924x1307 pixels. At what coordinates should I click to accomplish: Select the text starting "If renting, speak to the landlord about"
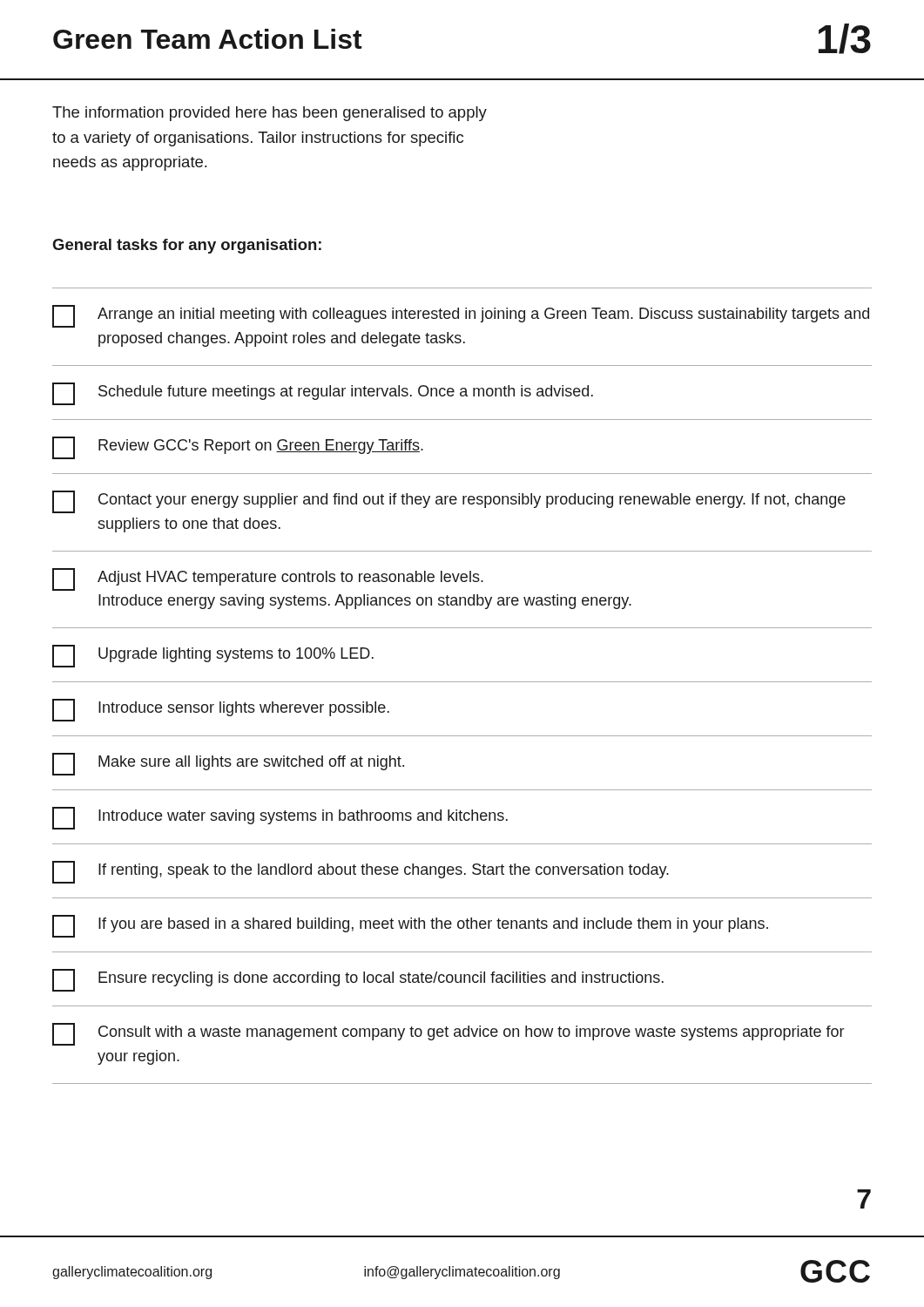pyautogui.click(x=462, y=871)
